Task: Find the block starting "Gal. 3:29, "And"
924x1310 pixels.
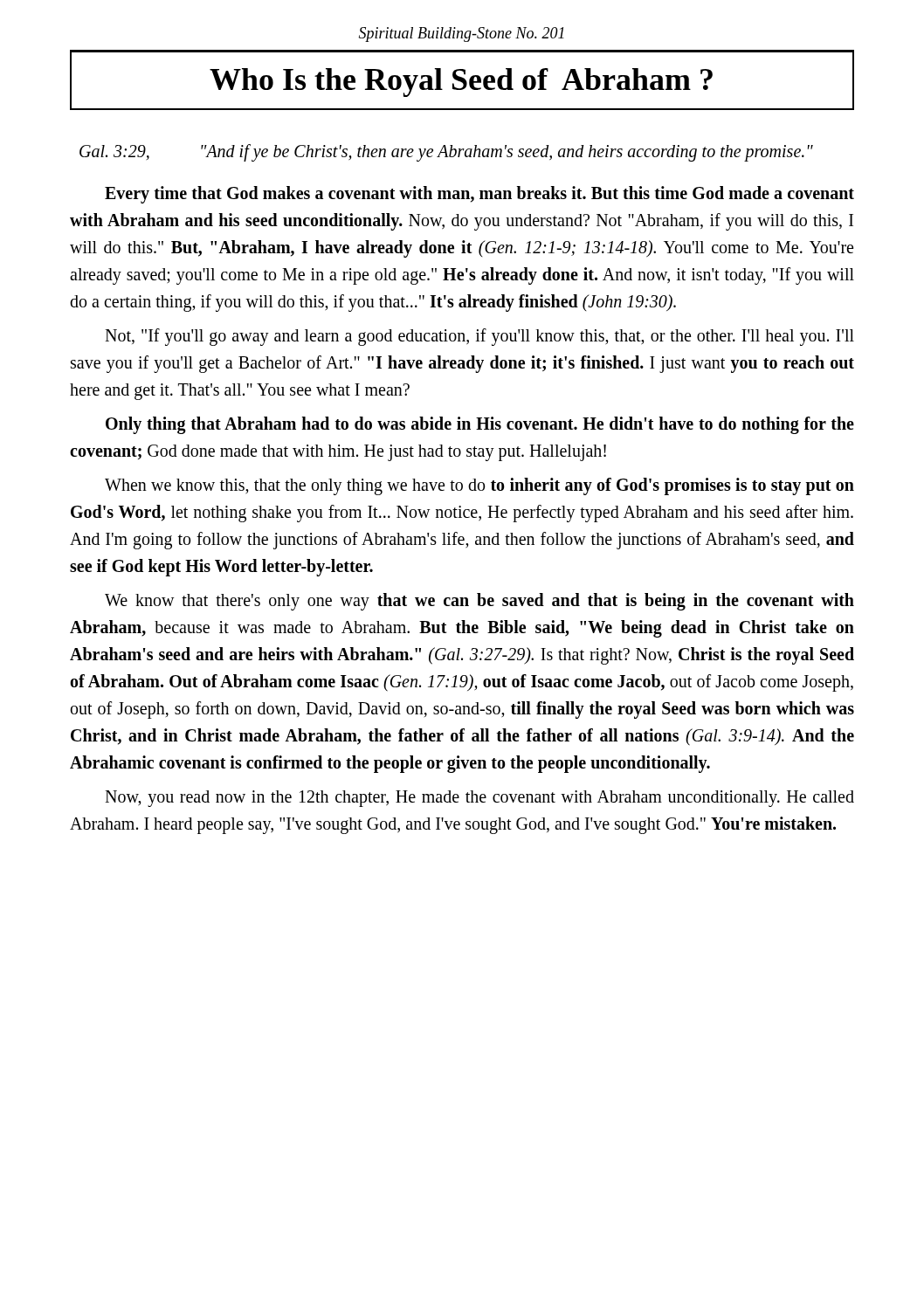Action: pyautogui.click(x=446, y=151)
